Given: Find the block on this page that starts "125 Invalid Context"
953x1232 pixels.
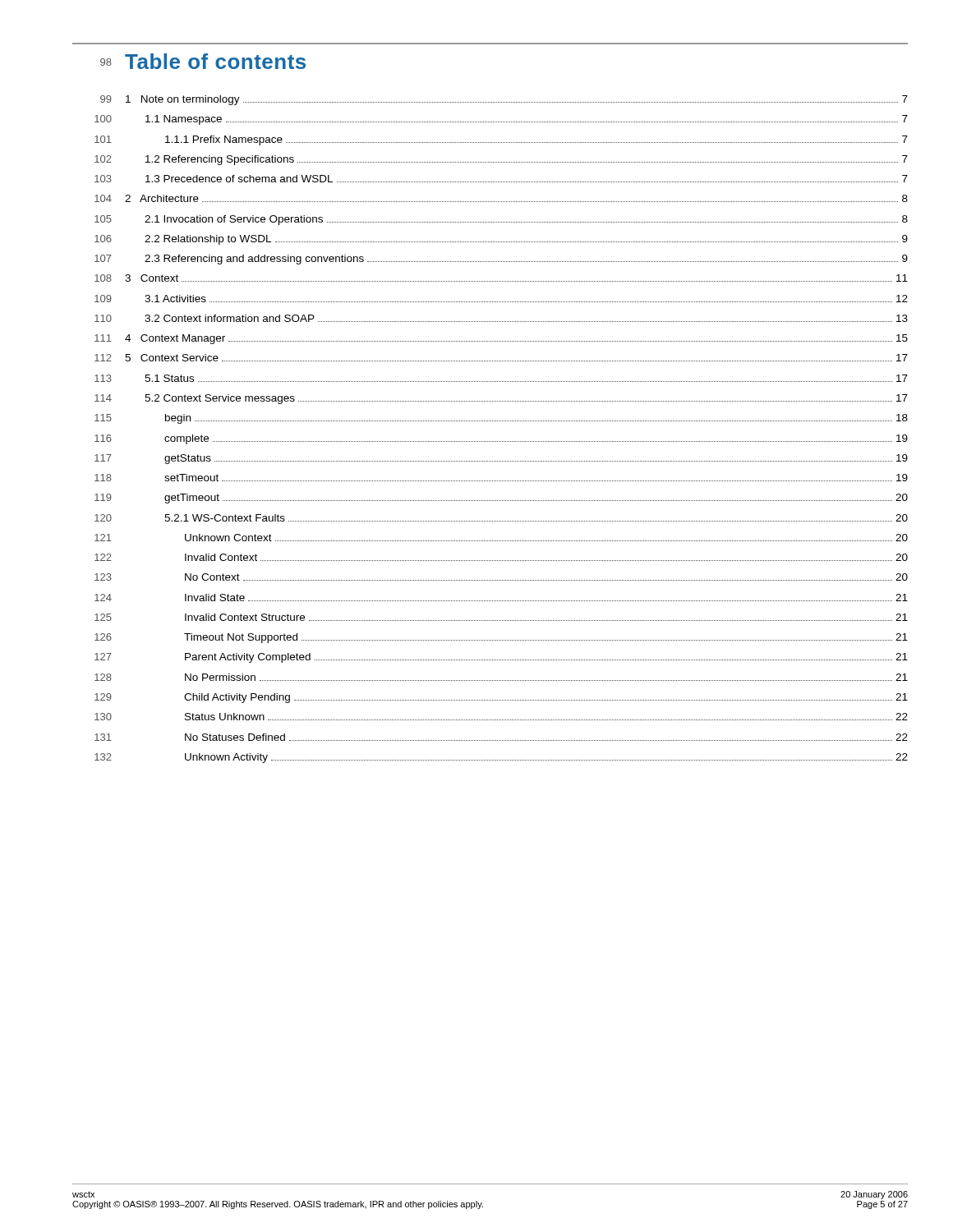Looking at the screenshot, I should (x=490, y=618).
